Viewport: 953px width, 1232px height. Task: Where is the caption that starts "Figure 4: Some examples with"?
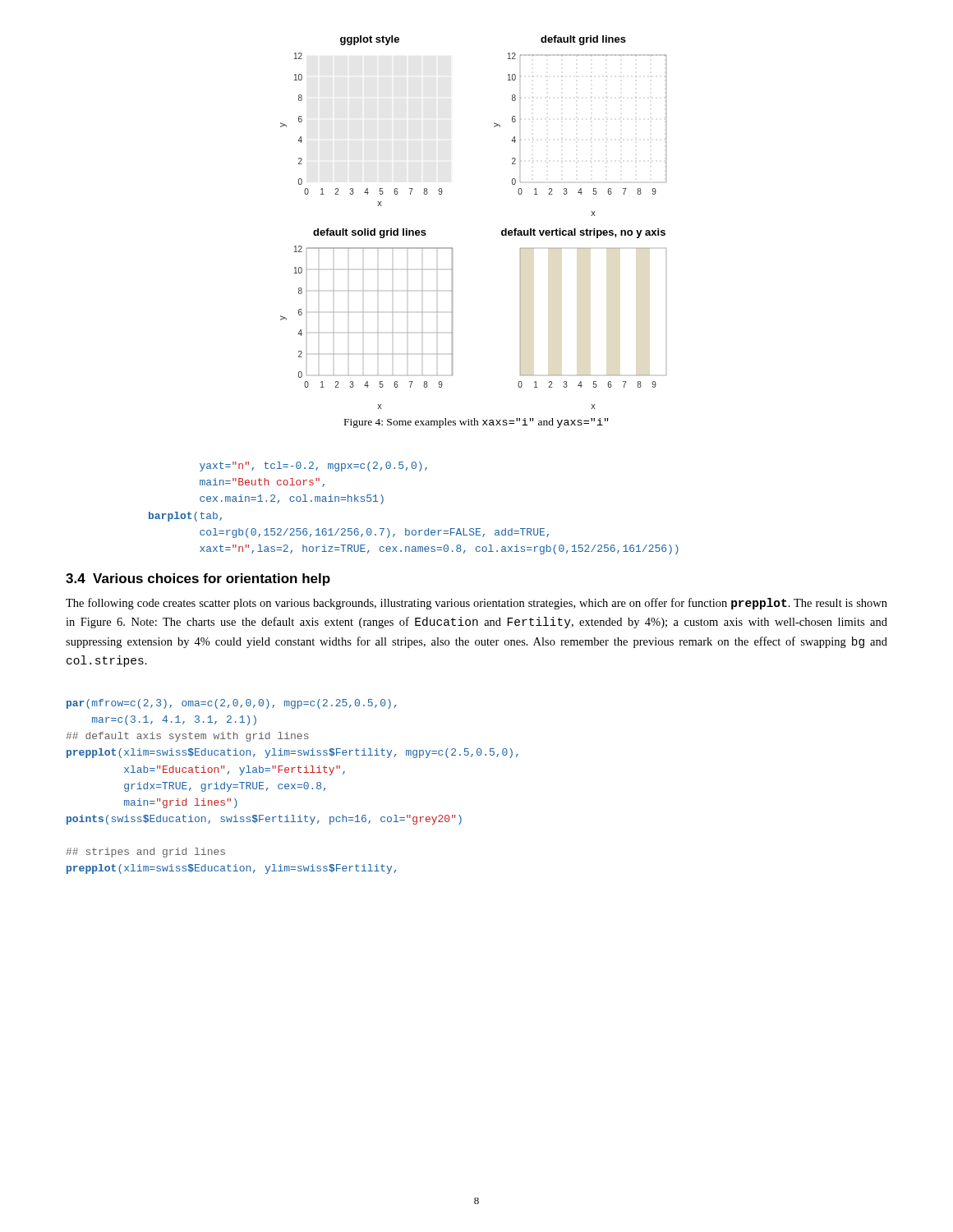(x=476, y=422)
